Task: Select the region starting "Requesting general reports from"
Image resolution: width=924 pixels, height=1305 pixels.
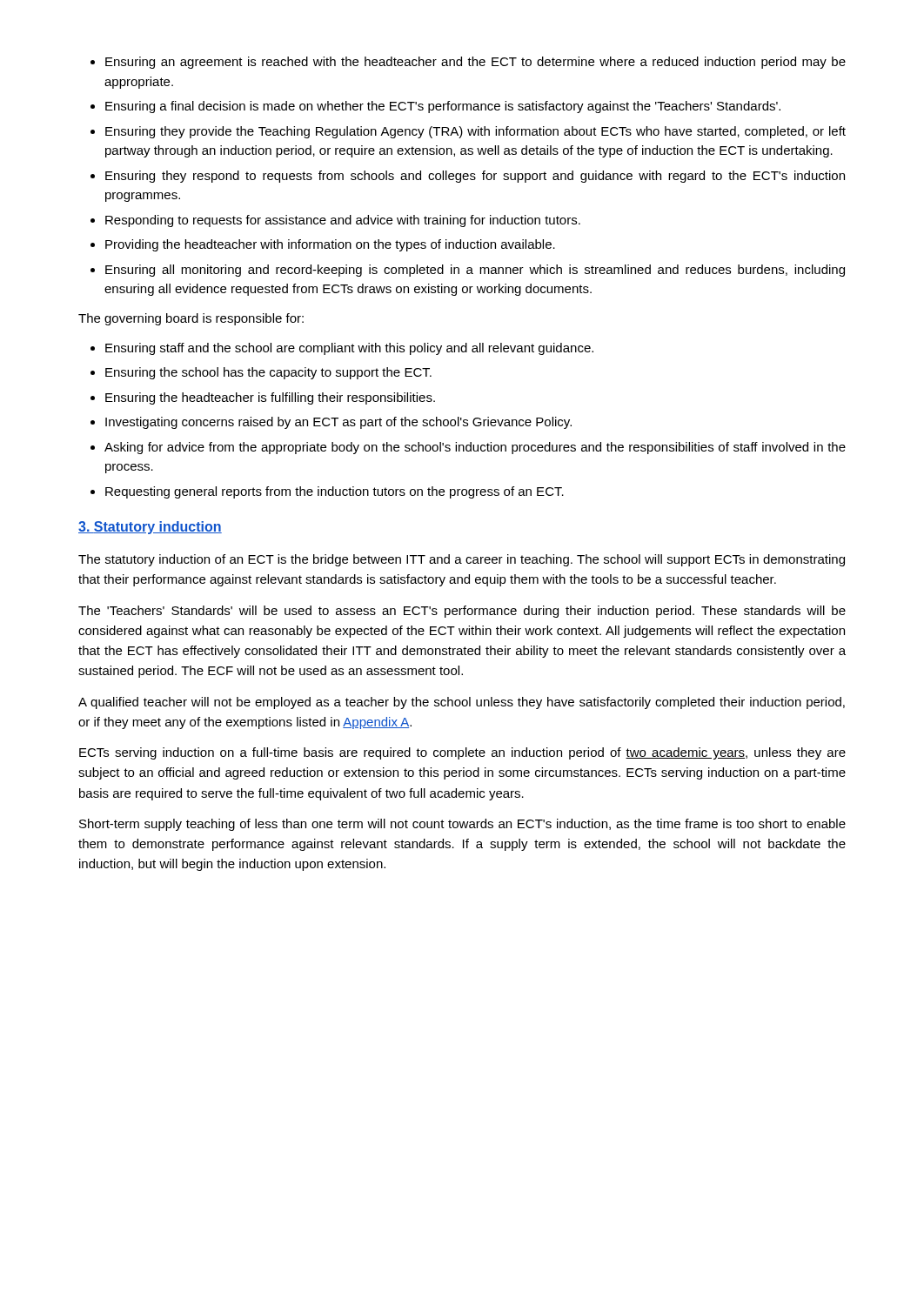Action: coord(475,492)
